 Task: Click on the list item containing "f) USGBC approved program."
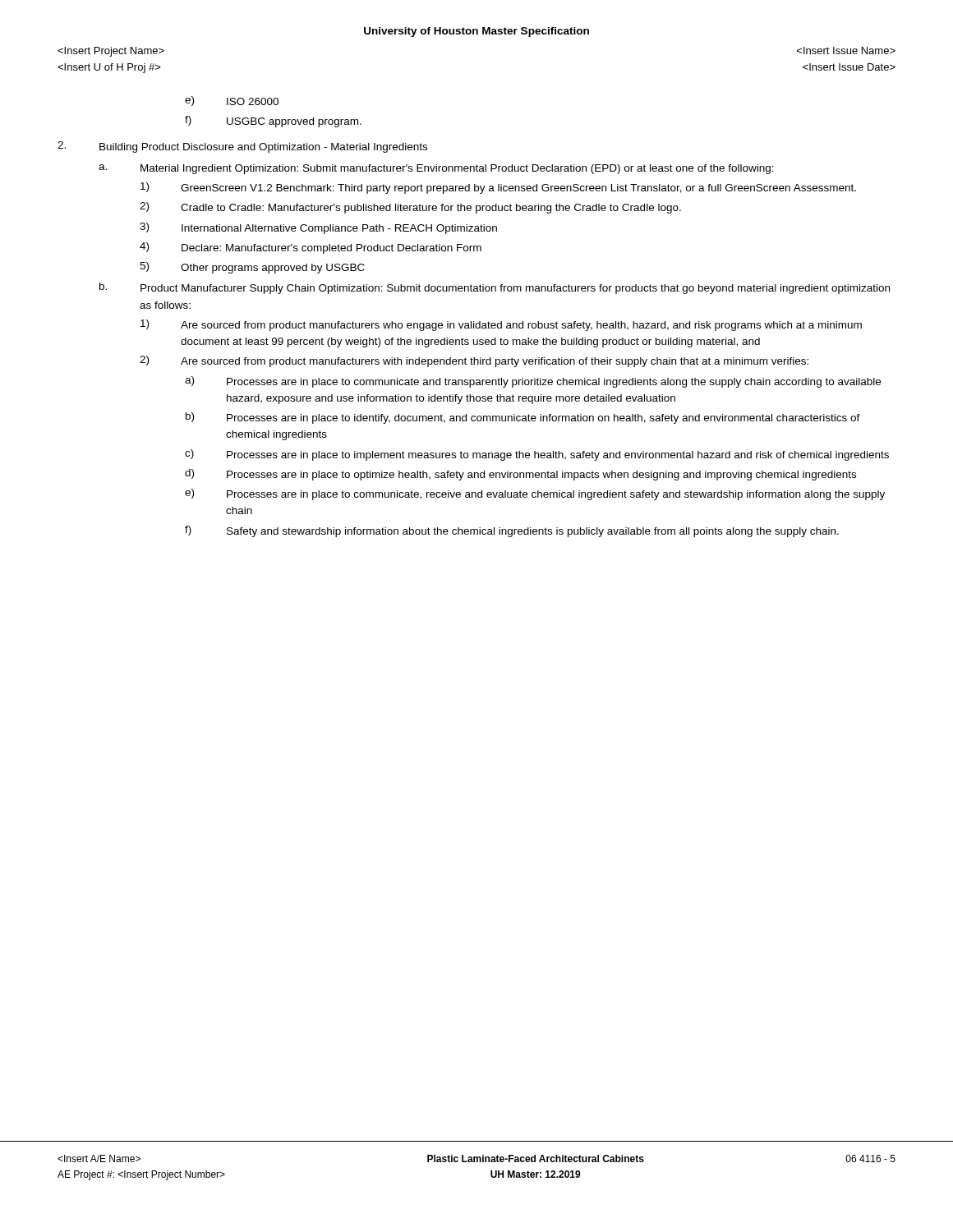pyautogui.click(x=273, y=122)
